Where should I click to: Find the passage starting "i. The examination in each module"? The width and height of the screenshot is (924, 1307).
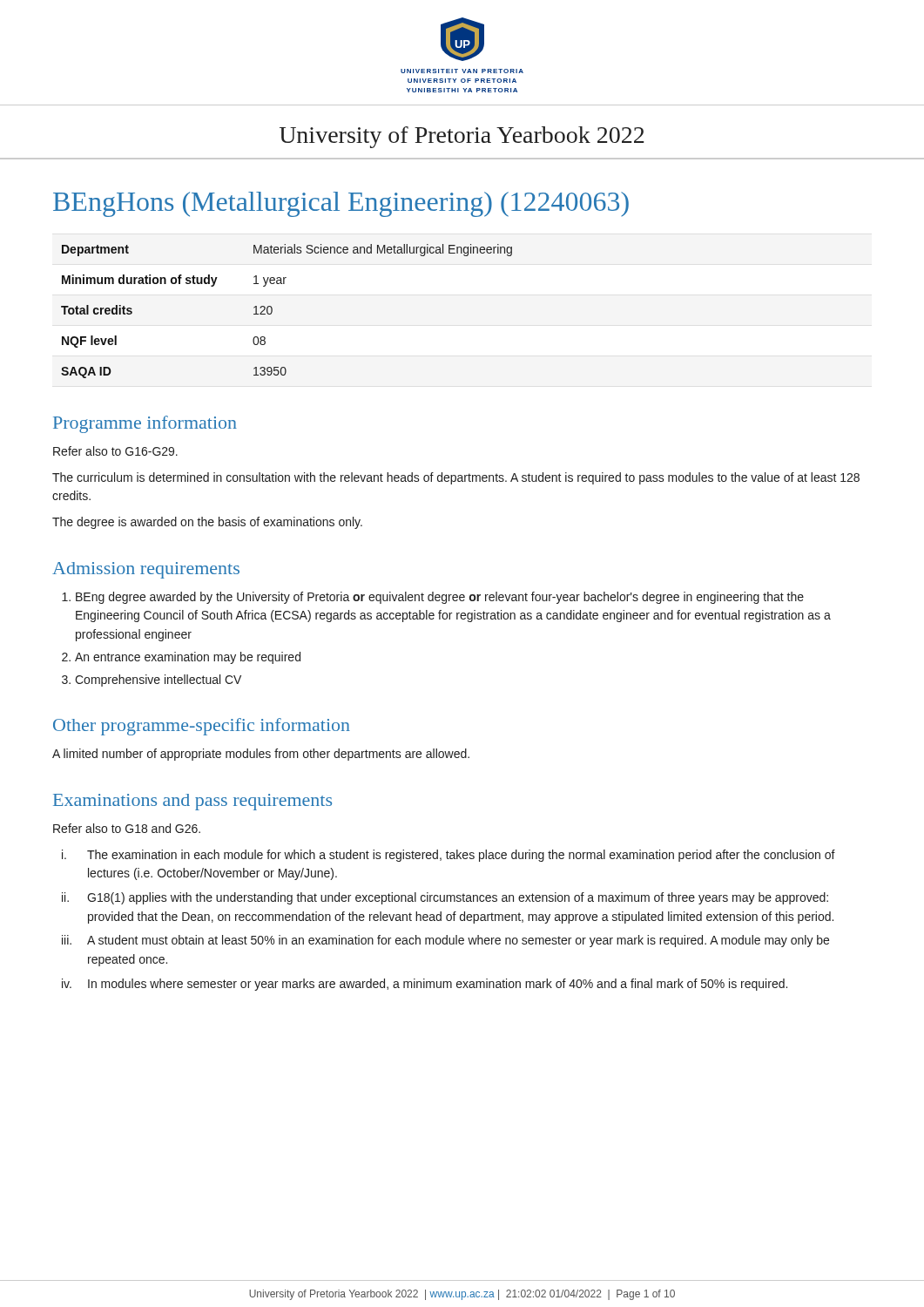tap(466, 865)
